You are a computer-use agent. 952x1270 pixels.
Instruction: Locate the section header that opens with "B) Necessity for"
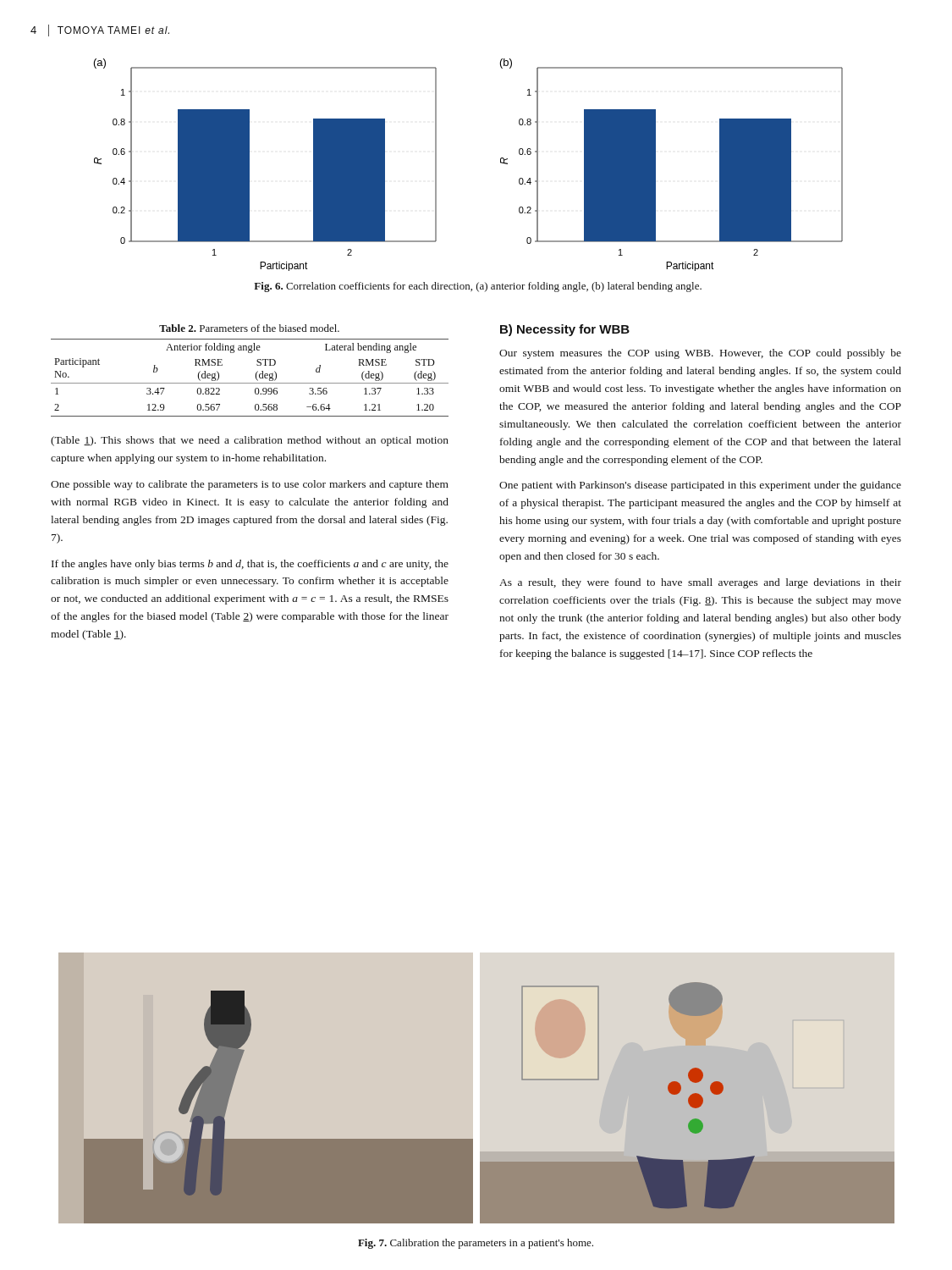coord(564,329)
